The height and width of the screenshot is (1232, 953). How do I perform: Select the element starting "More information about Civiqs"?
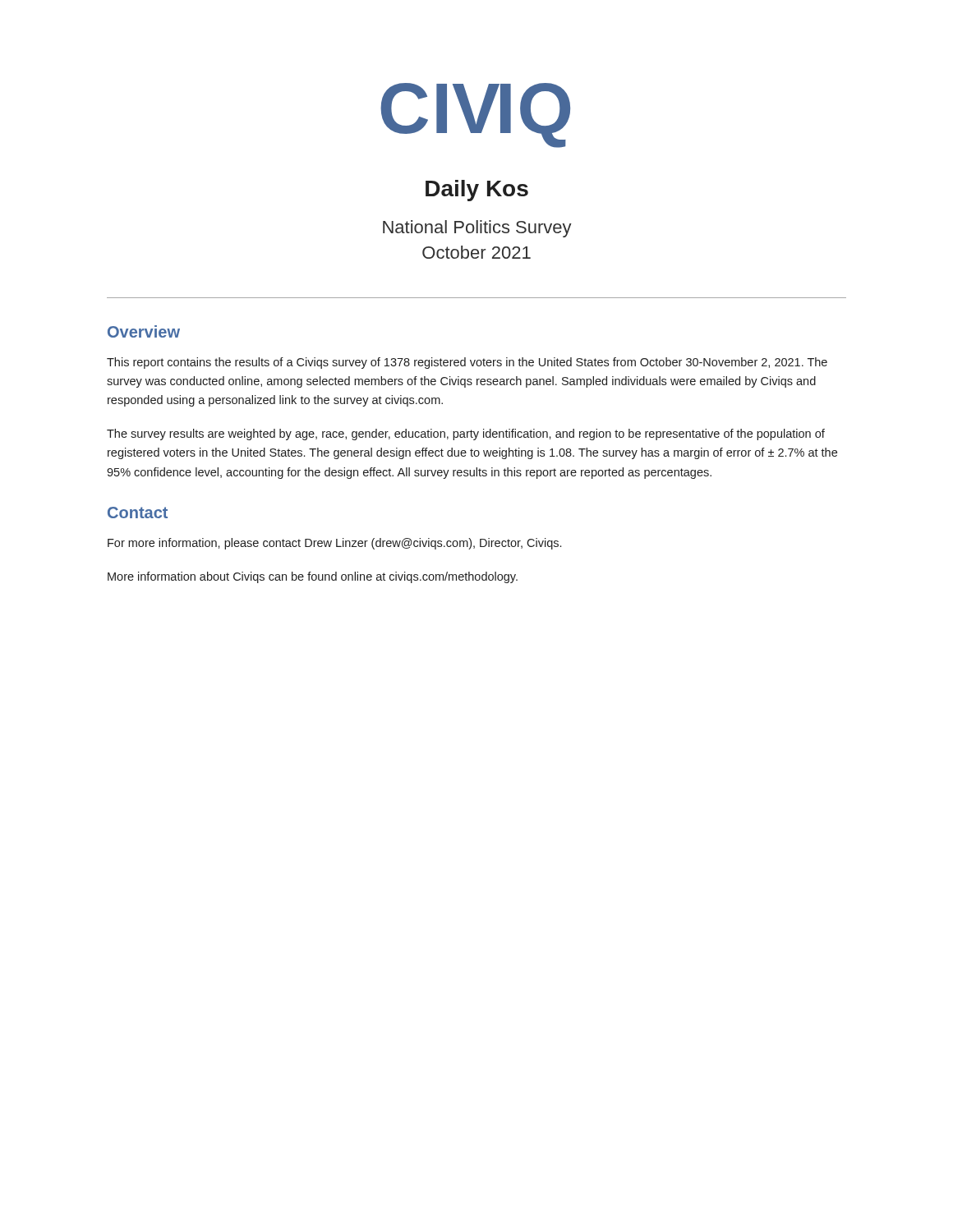point(476,577)
